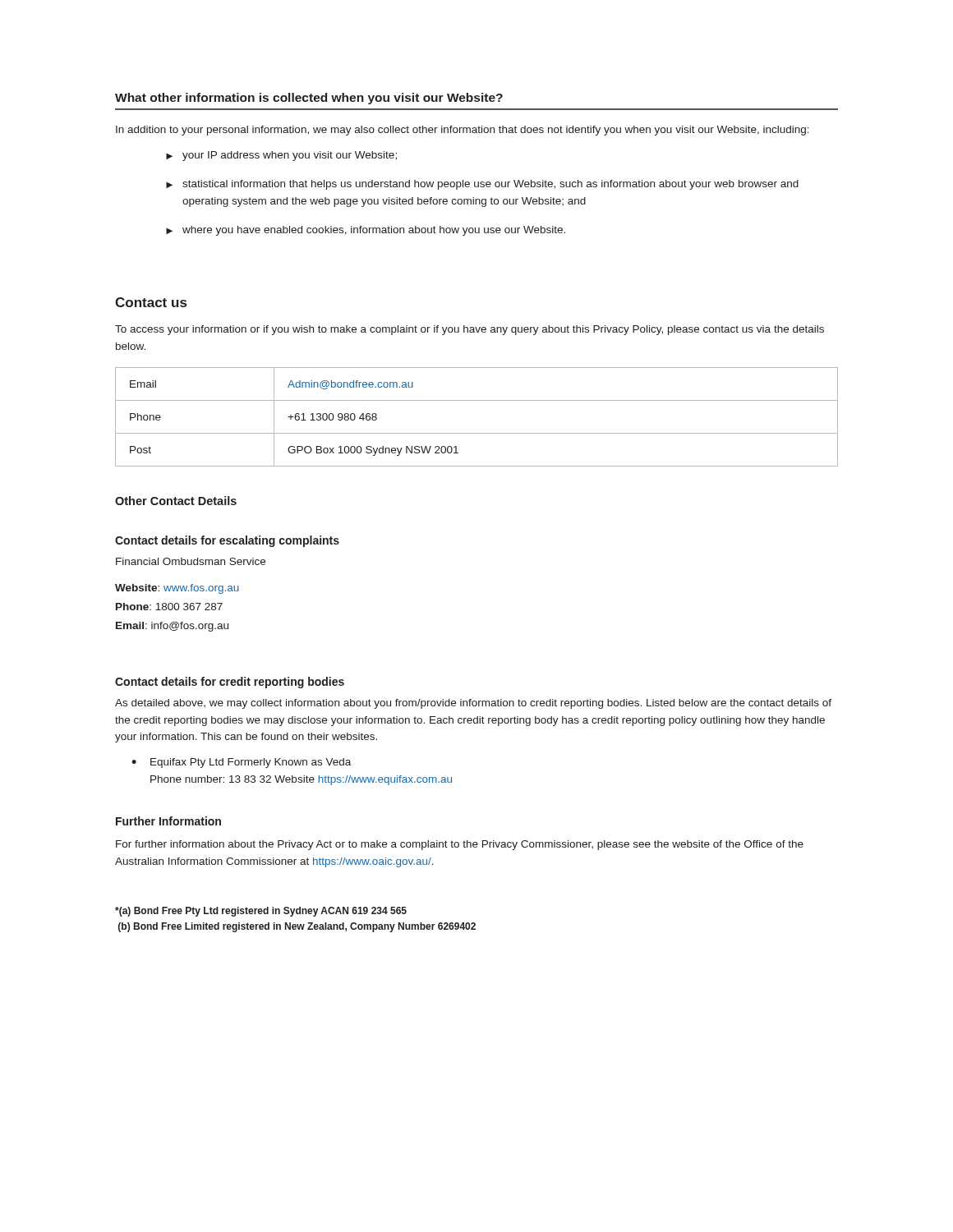Click on the list item that reads "► your IP address when you"

[281, 156]
